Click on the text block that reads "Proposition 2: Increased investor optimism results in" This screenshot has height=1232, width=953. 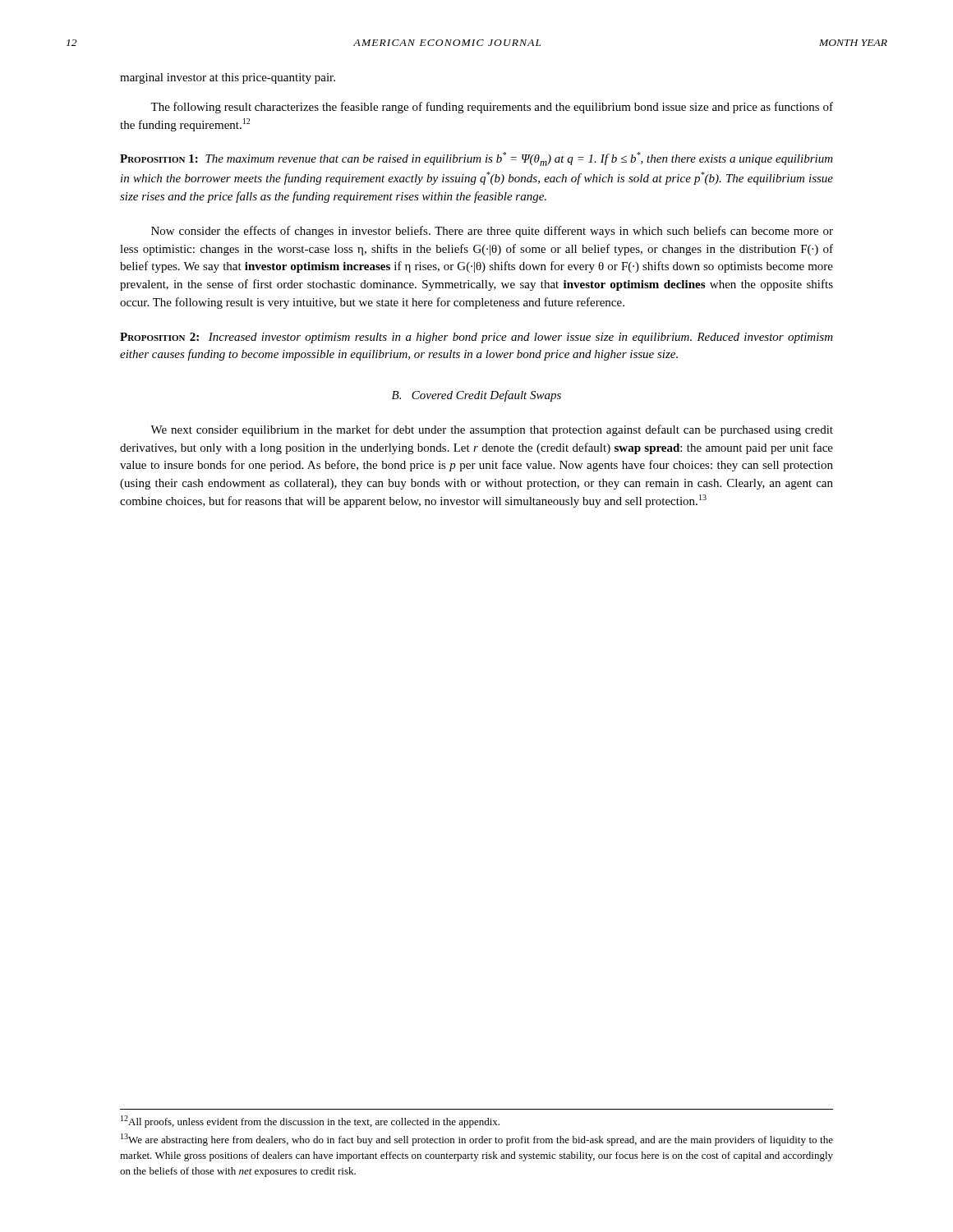tap(476, 345)
